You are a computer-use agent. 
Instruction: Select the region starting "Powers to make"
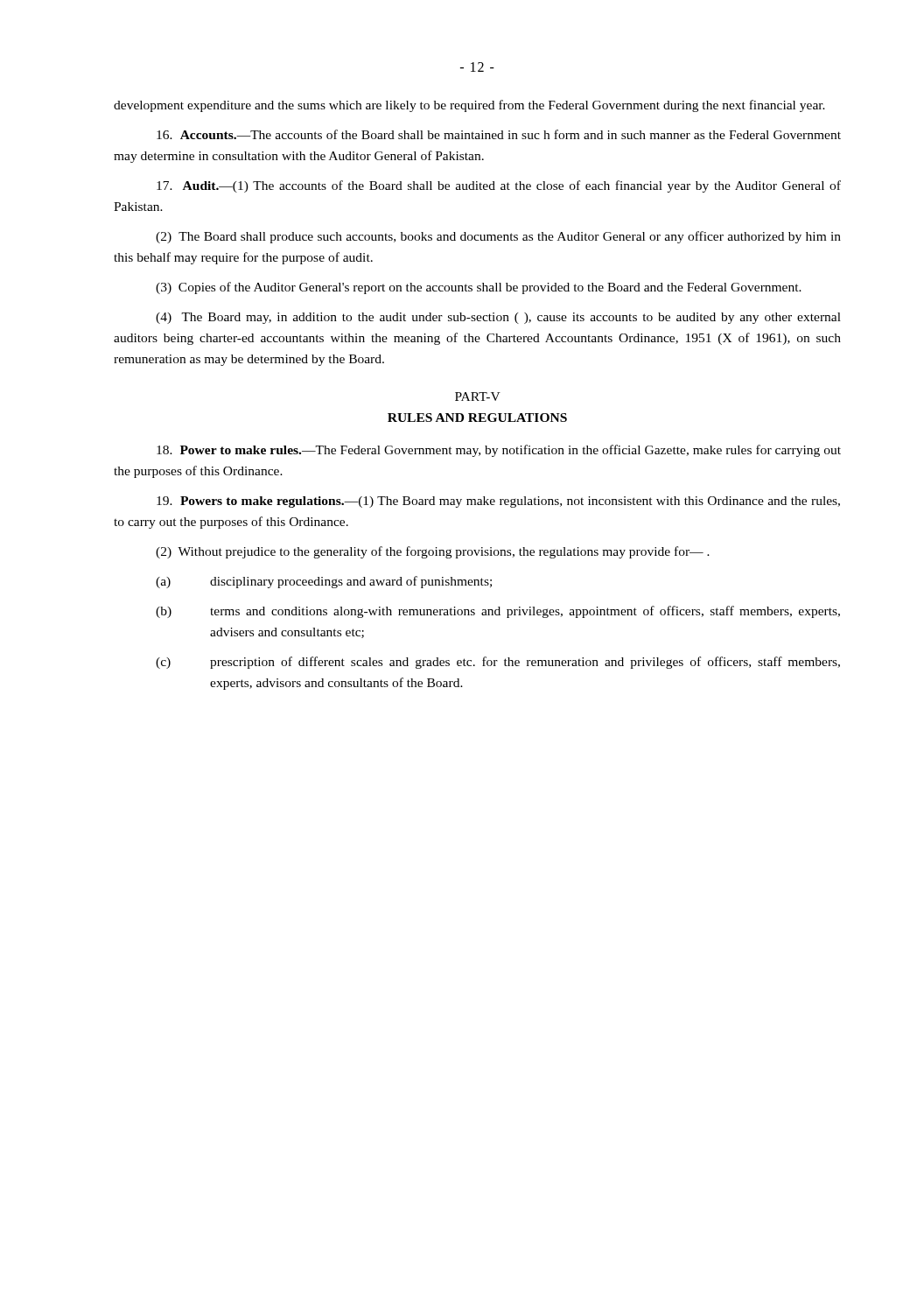pyautogui.click(x=477, y=511)
